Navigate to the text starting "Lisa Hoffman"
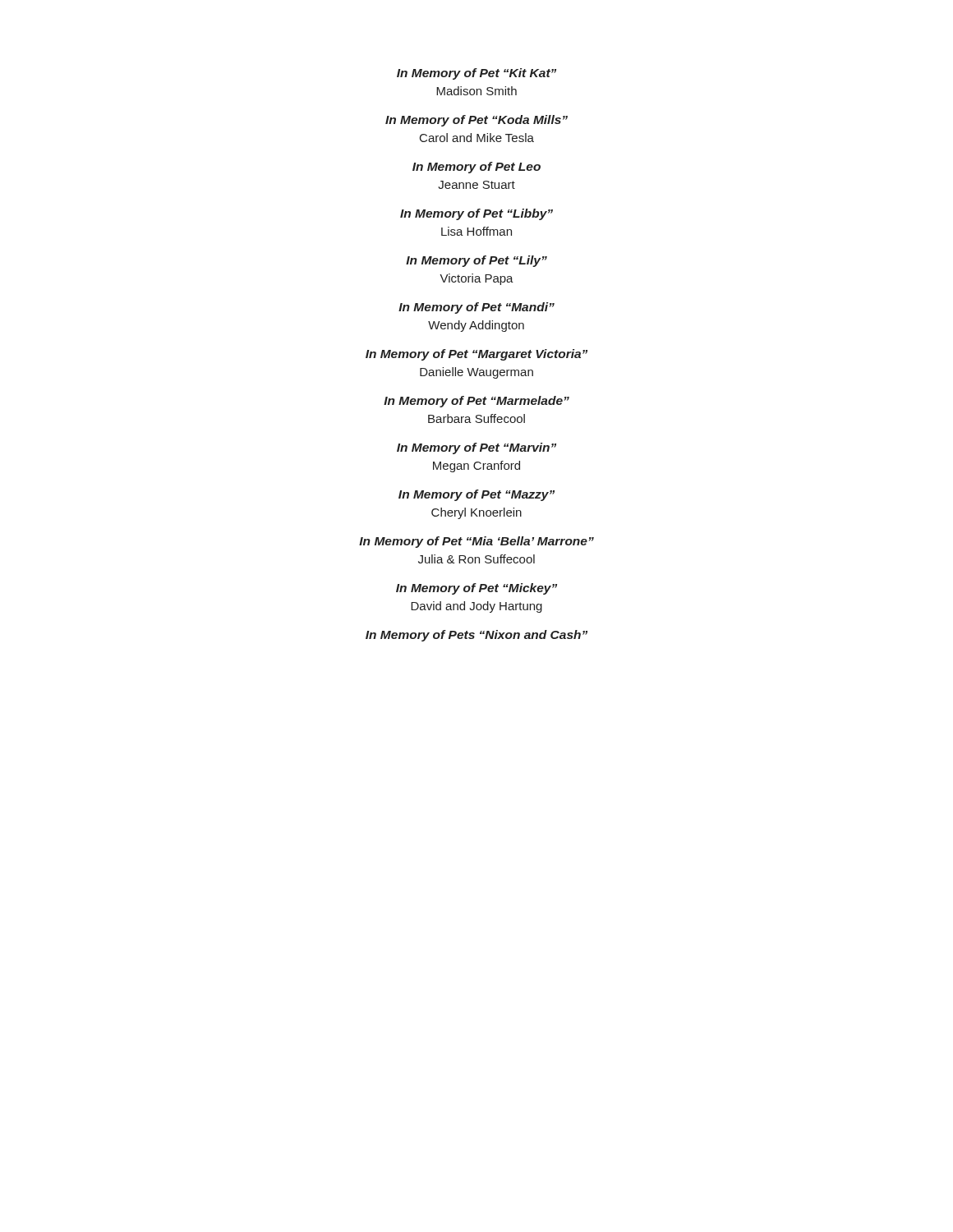Image resolution: width=953 pixels, height=1232 pixels. pos(476,231)
